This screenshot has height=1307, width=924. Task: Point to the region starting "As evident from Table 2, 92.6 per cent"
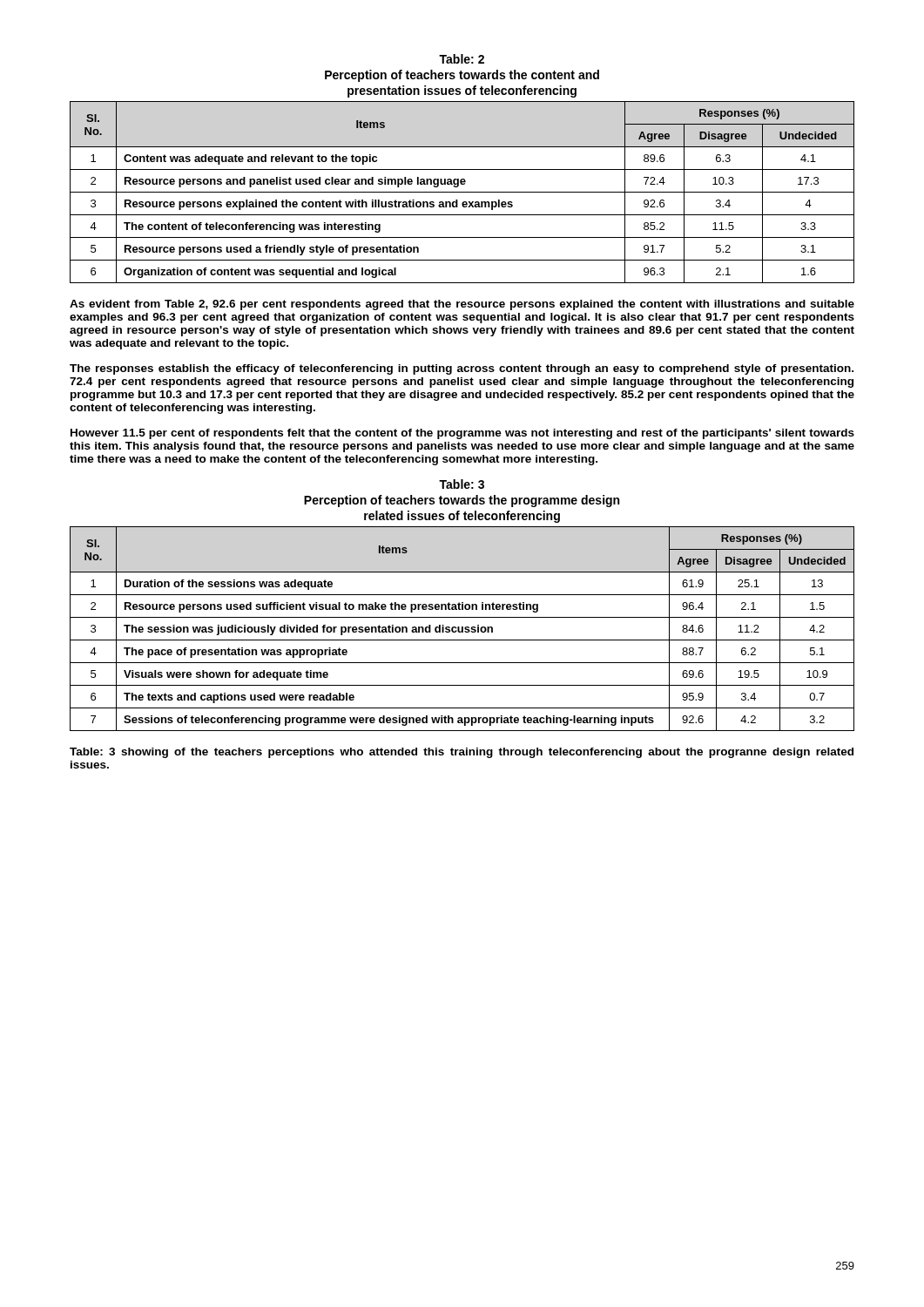[x=462, y=323]
